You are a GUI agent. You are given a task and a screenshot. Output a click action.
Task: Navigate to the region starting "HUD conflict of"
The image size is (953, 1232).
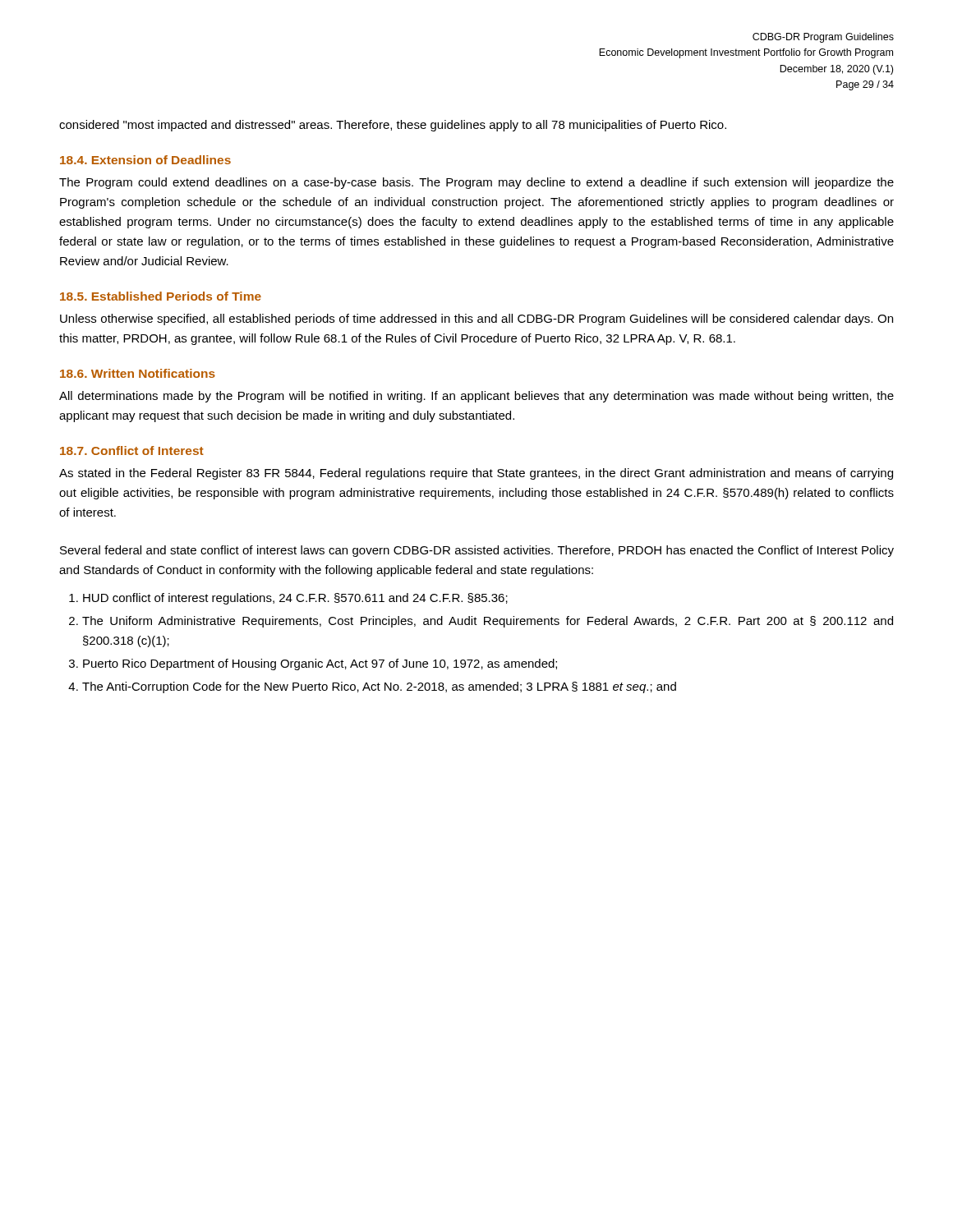point(488,598)
